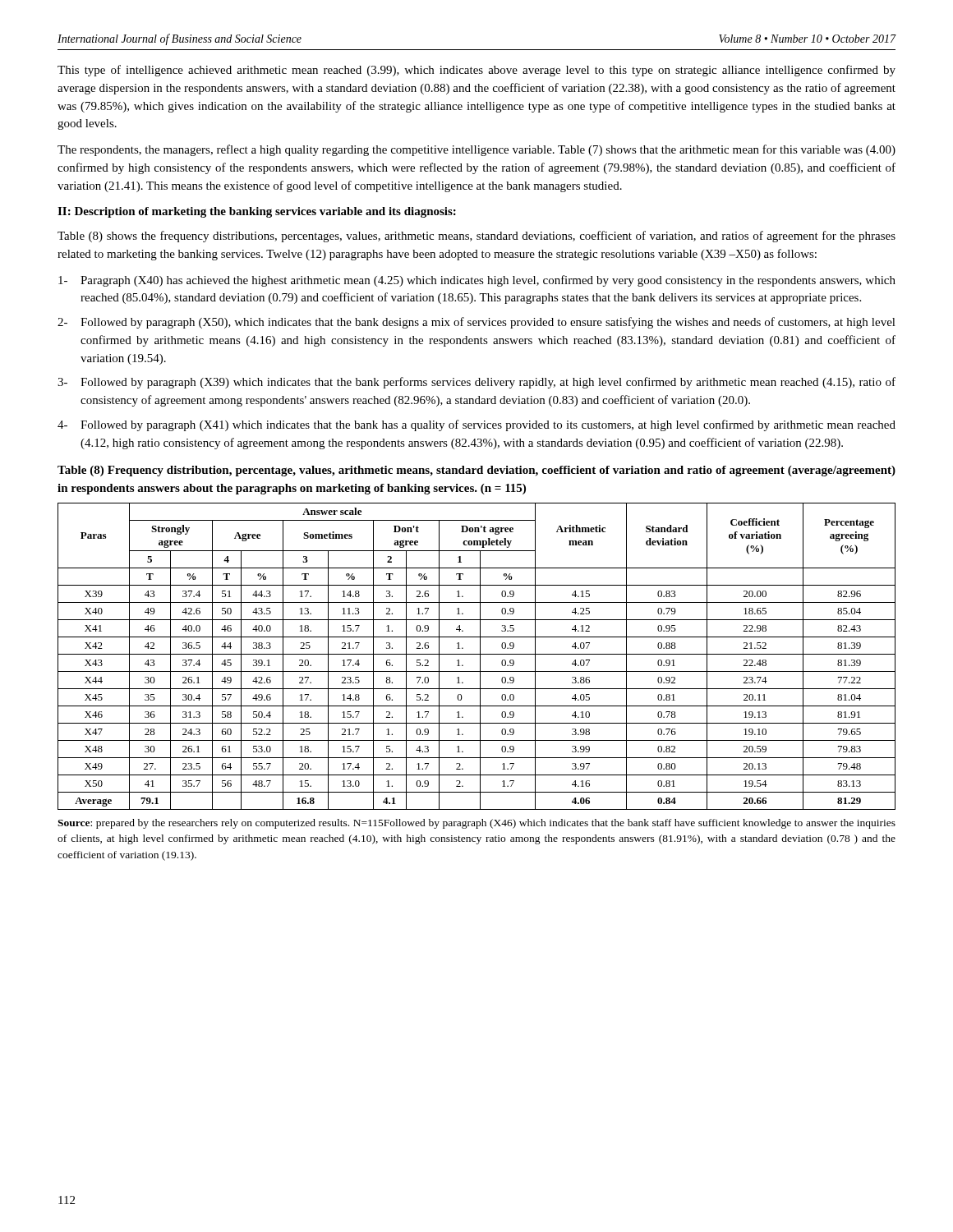Viewport: 953px width, 1232px height.
Task: Click the passage that begins "Source: prepared by the researchers"
Action: [x=476, y=838]
